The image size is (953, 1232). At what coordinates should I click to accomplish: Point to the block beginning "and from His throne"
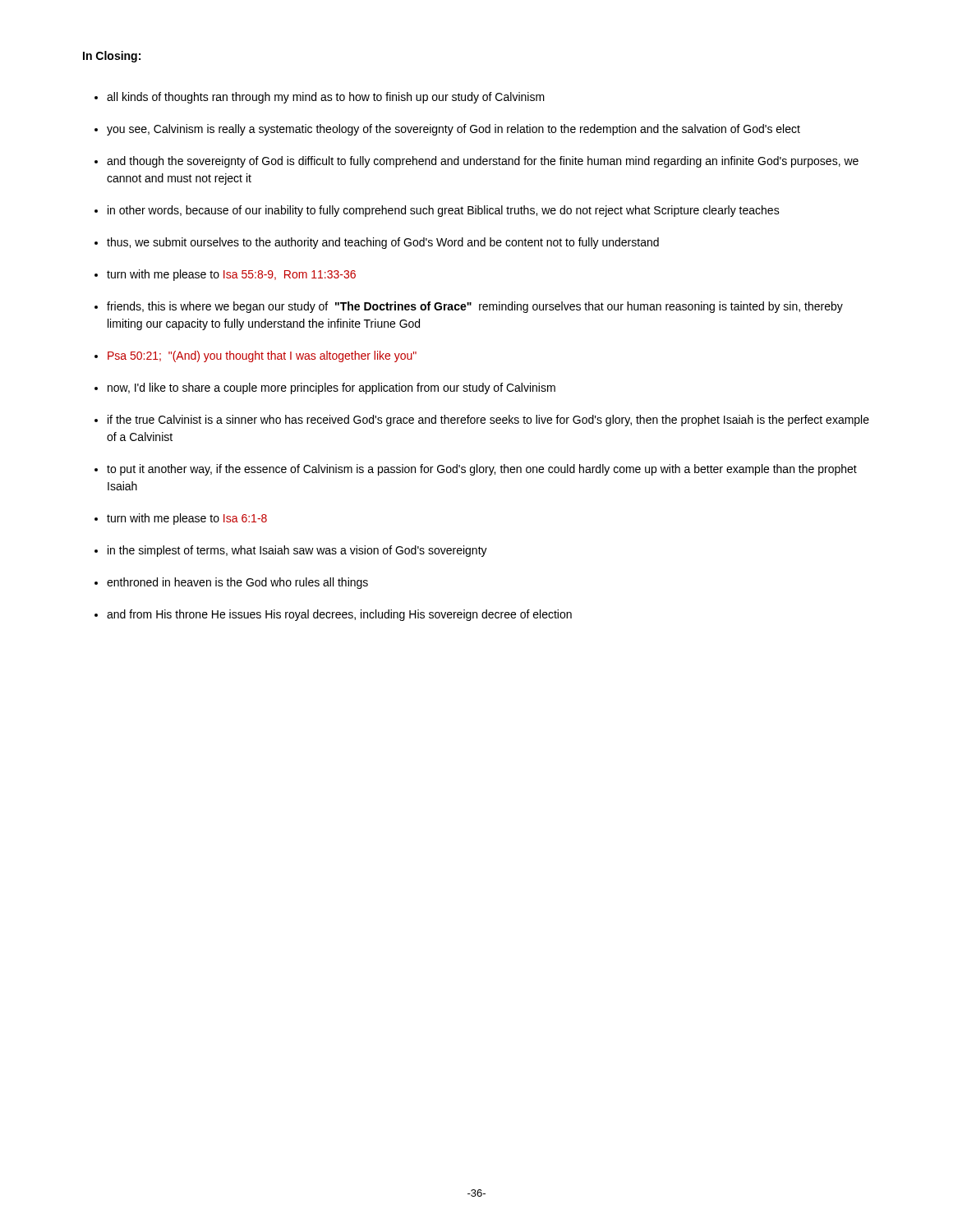click(x=340, y=614)
